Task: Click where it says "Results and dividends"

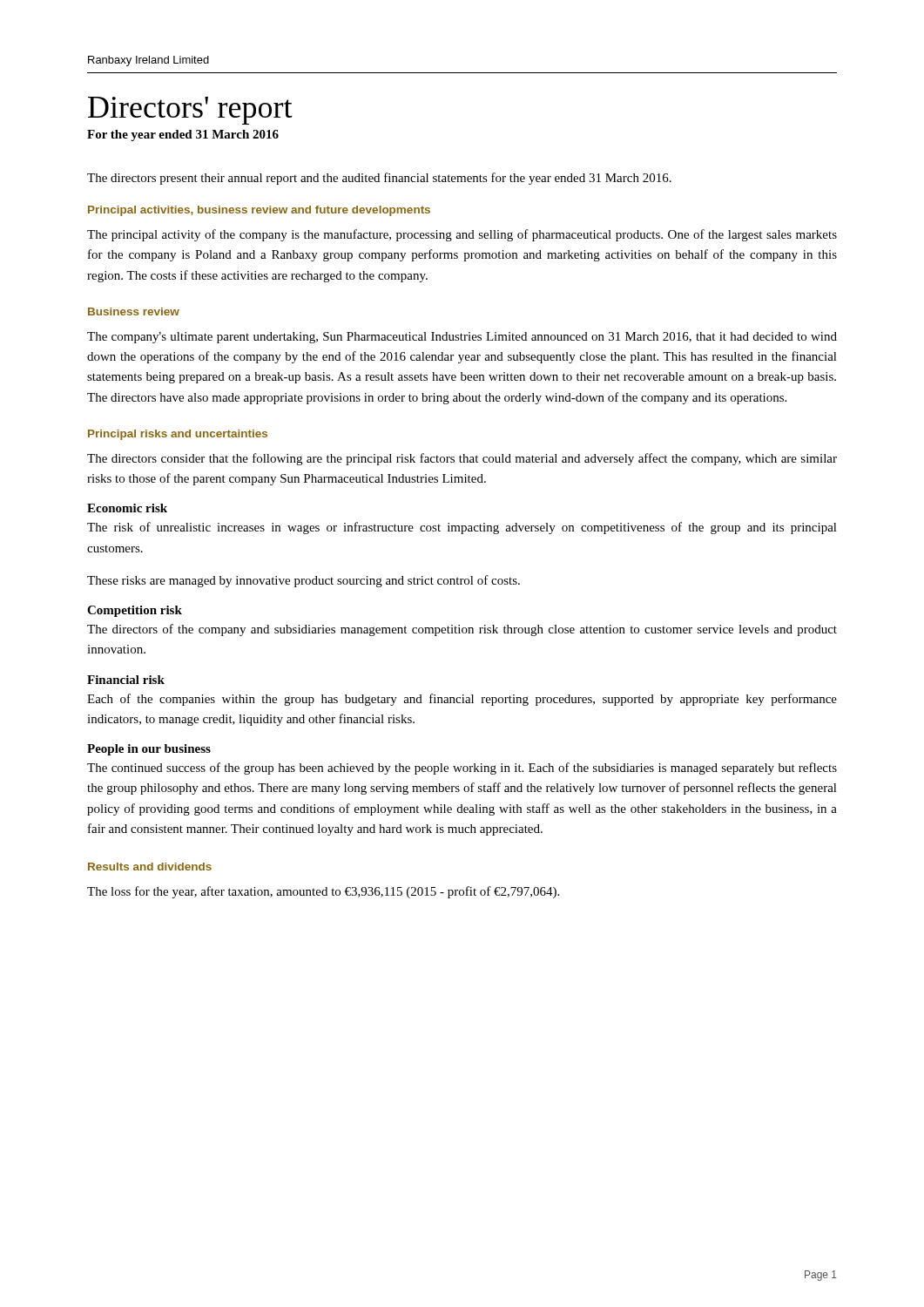Action: point(150,867)
